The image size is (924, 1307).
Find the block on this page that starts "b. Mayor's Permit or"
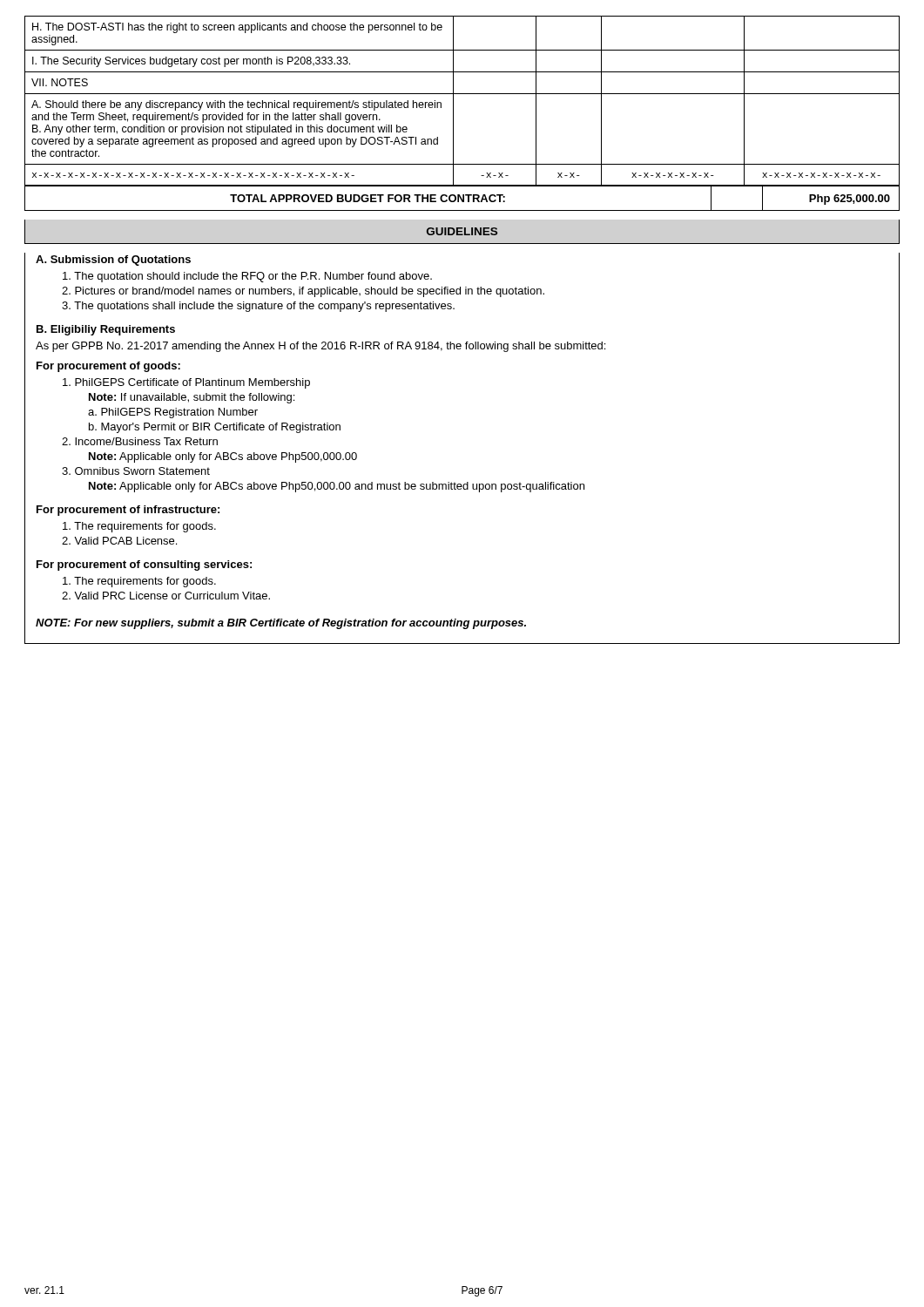click(x=215, y=426)
